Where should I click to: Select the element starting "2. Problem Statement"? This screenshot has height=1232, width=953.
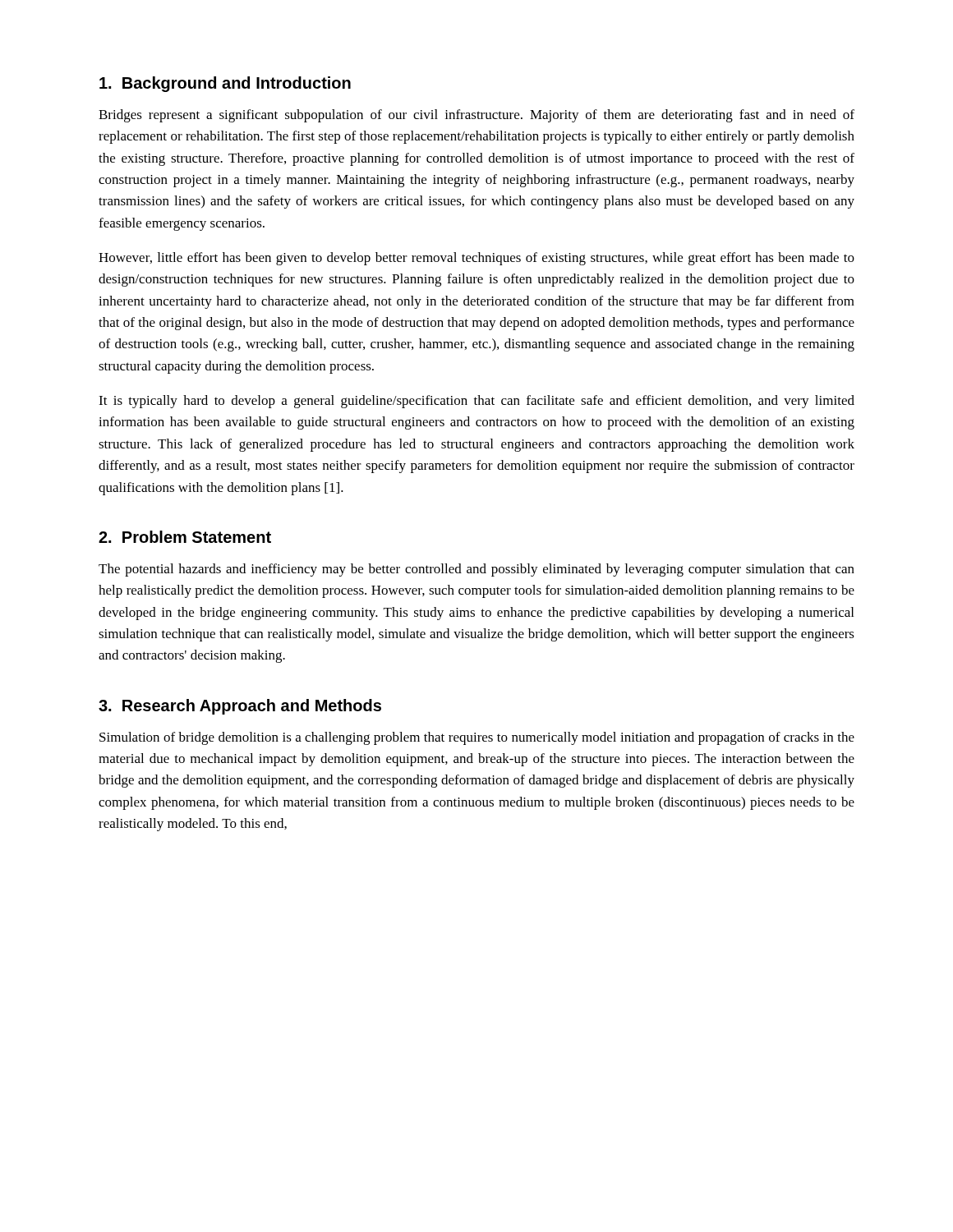click(x=185, y=537)
